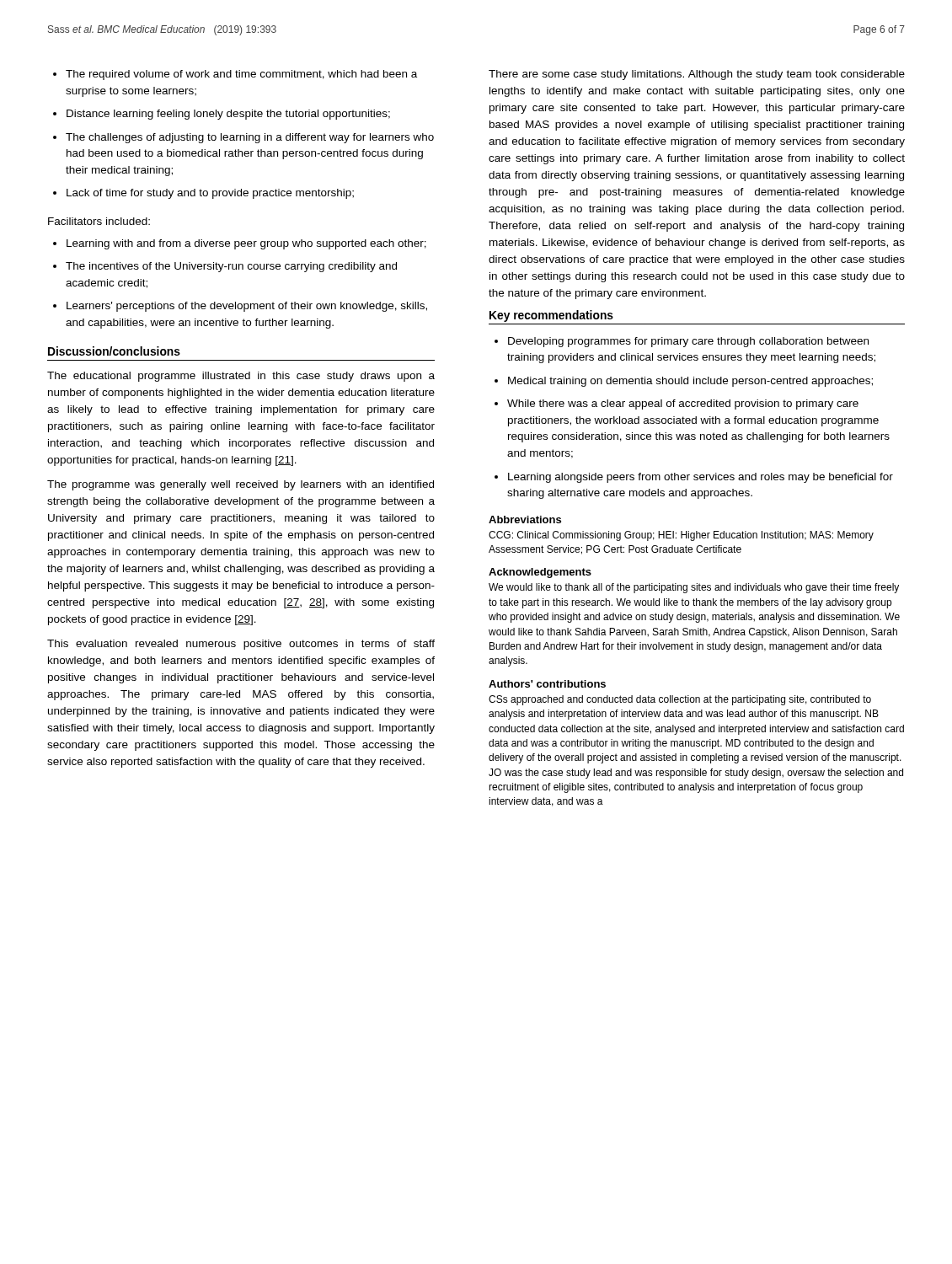952x1264 pixels.
Task: Find the block on this page that starts "The required volume of work and time commitment,"
Action: (241, 82)
